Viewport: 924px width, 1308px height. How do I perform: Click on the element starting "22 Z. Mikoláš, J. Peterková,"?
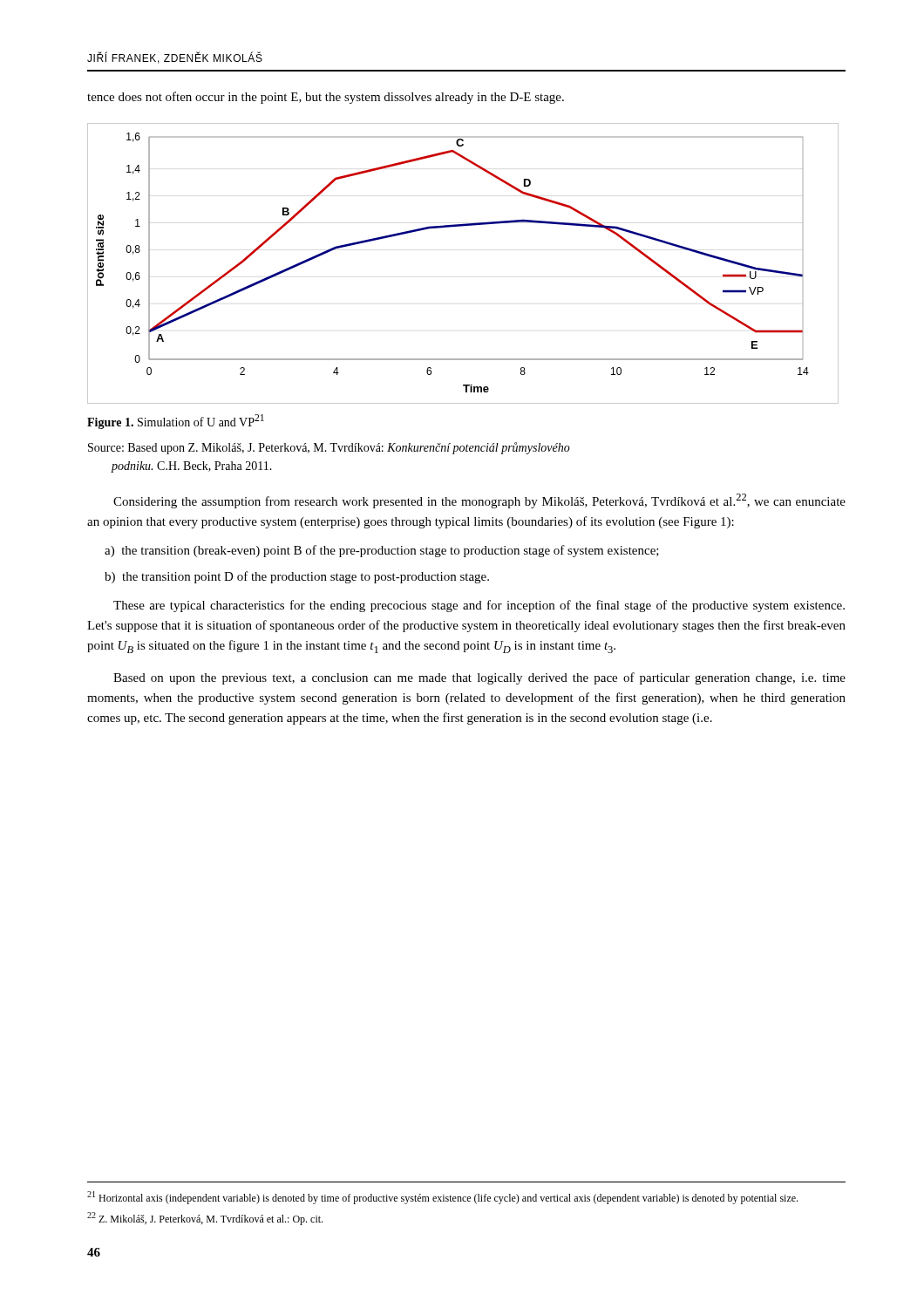point(205,1218)
